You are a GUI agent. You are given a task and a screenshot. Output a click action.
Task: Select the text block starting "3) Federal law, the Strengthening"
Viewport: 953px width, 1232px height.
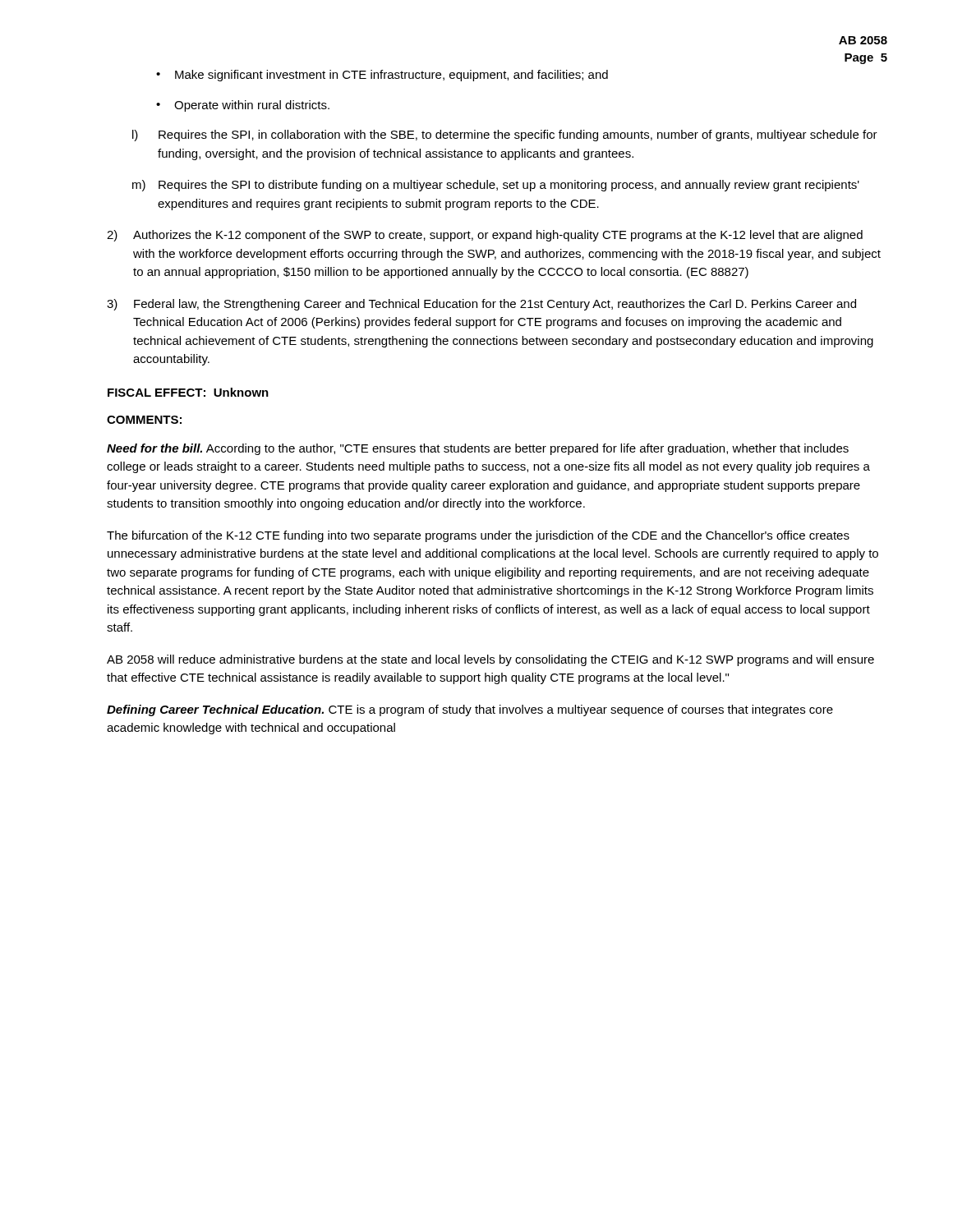497,331
